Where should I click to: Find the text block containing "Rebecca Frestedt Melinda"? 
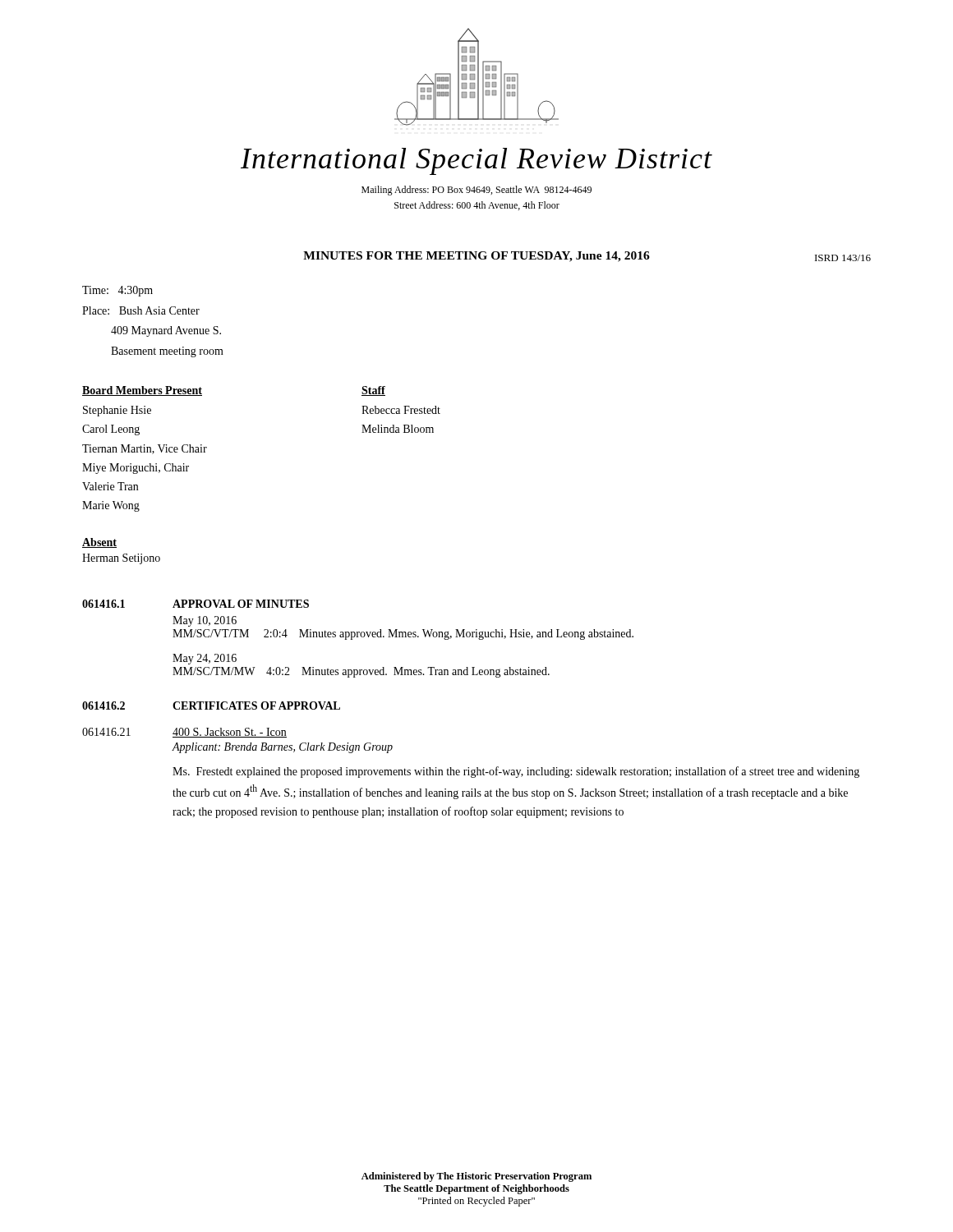[x=401, y=420]
